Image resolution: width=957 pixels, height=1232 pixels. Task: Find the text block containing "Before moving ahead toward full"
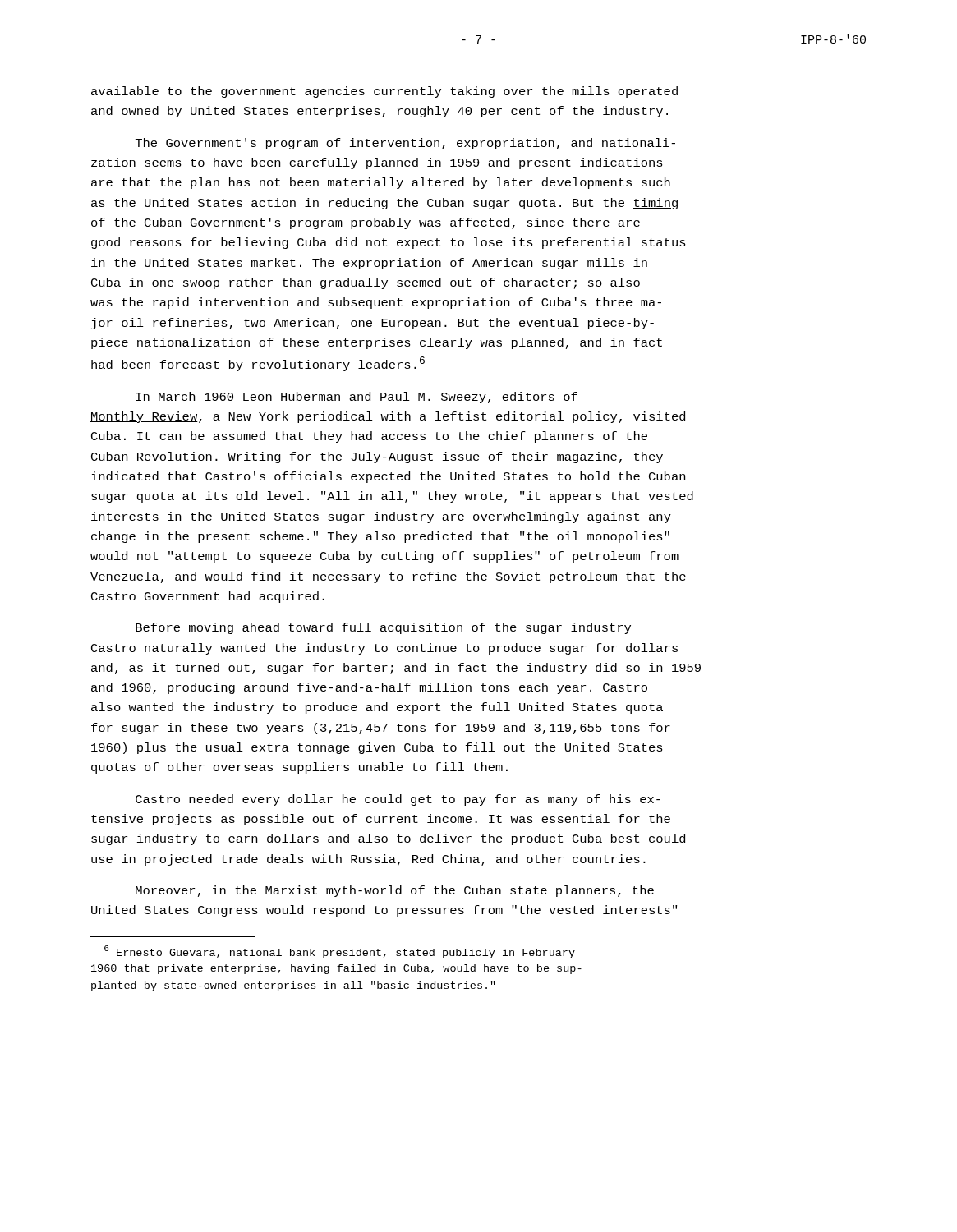(x=396, y=698)
